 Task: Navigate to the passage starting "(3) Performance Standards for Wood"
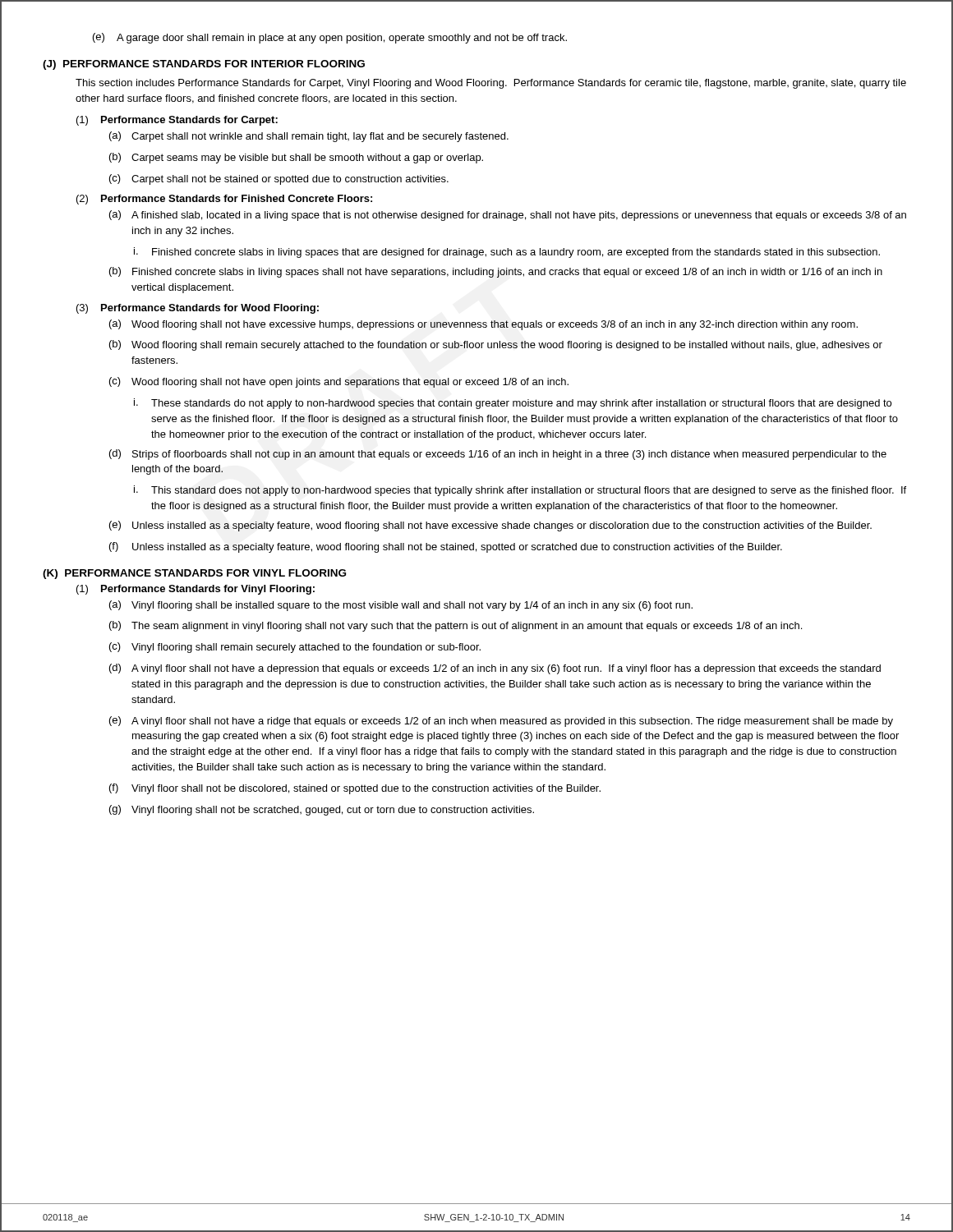pyautogui.click(x=198, y=309)
